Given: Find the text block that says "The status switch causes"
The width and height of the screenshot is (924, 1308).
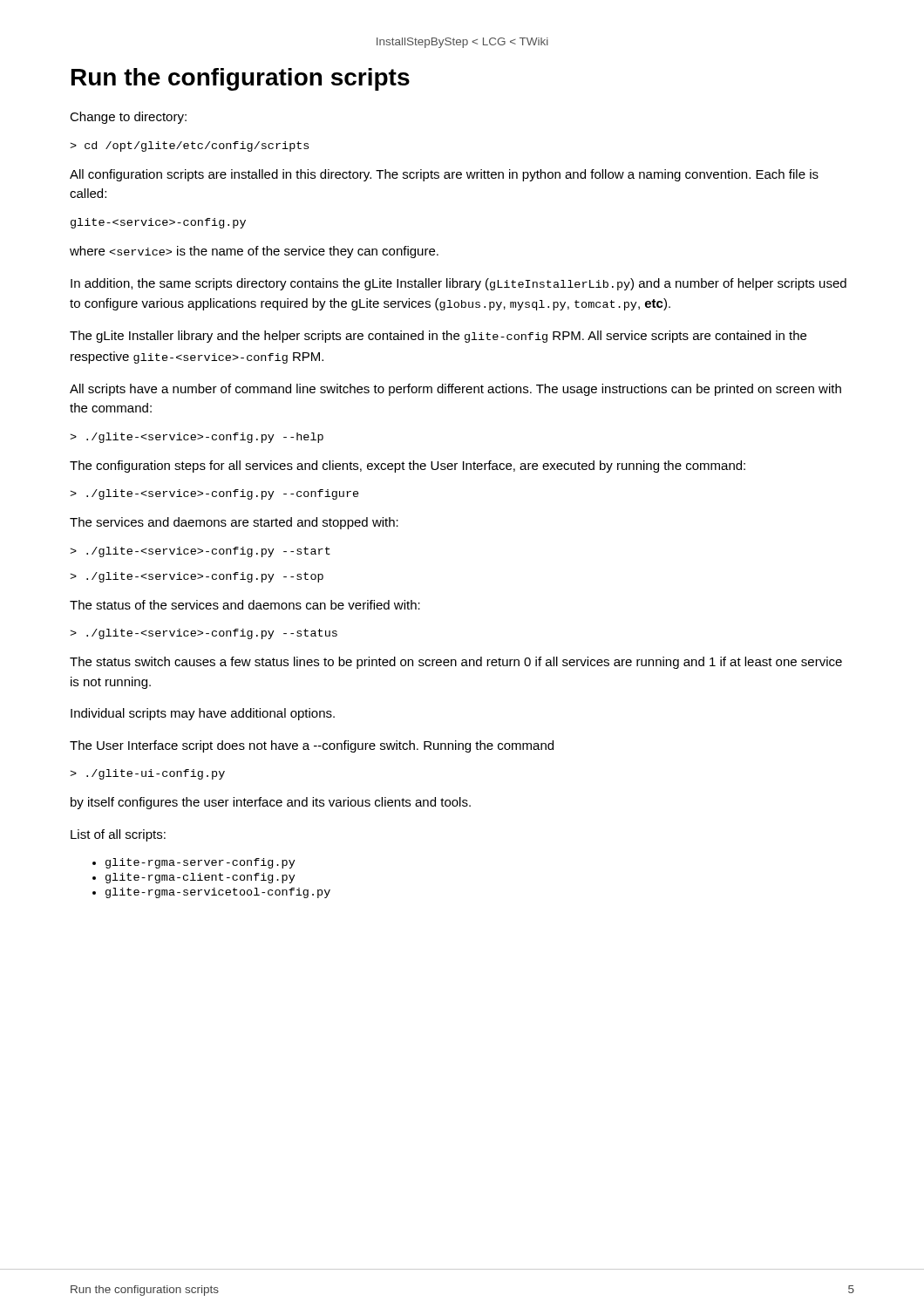Looking at the screenshot, I should (x=462, y=672).
